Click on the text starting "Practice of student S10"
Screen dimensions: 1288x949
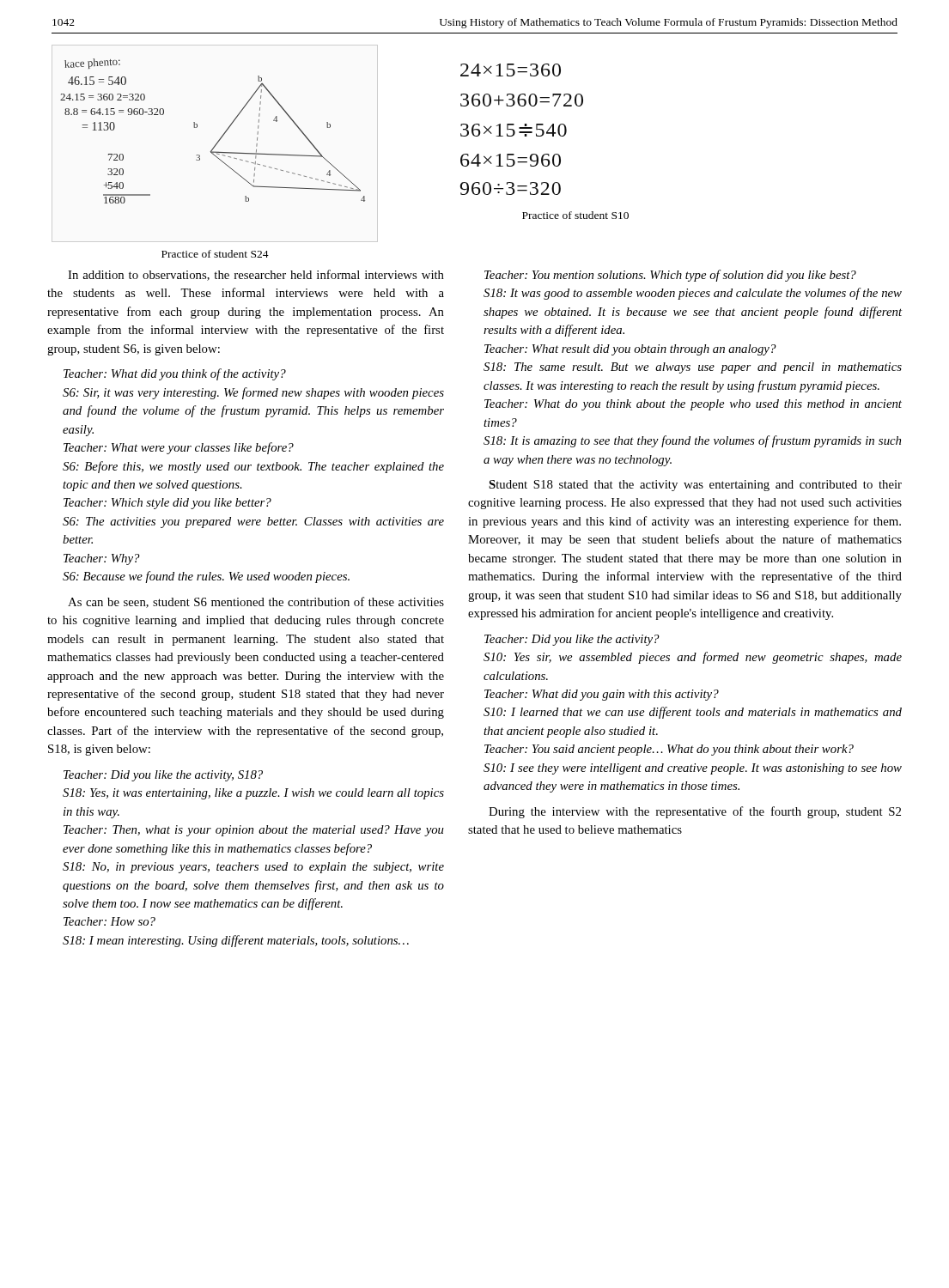[575, 215]
